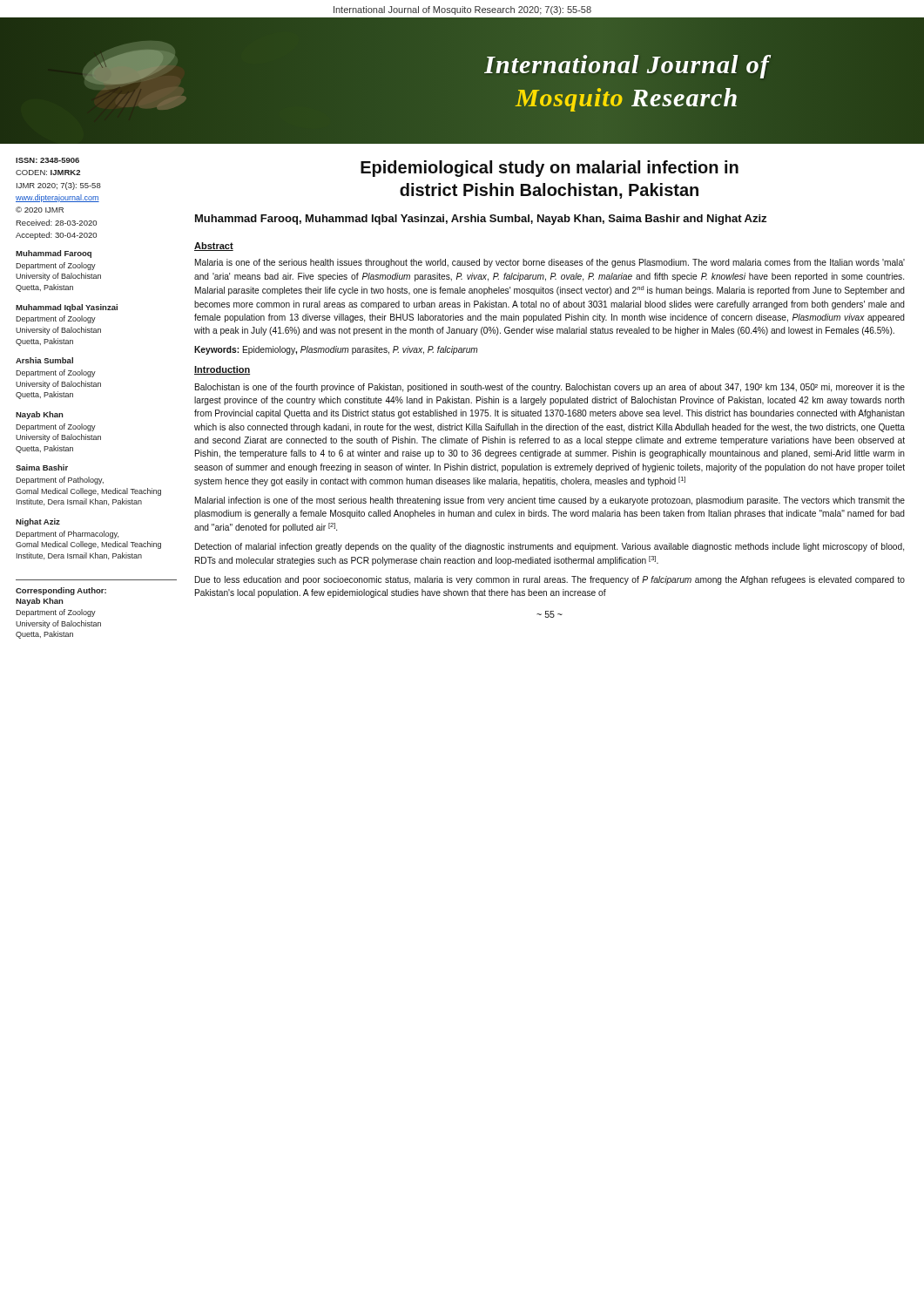The image size is (924, 1307).
Task: Select the region starting "Muhammad Farooq, Muhammad Iqbal"
Action: tap(481, 218)
